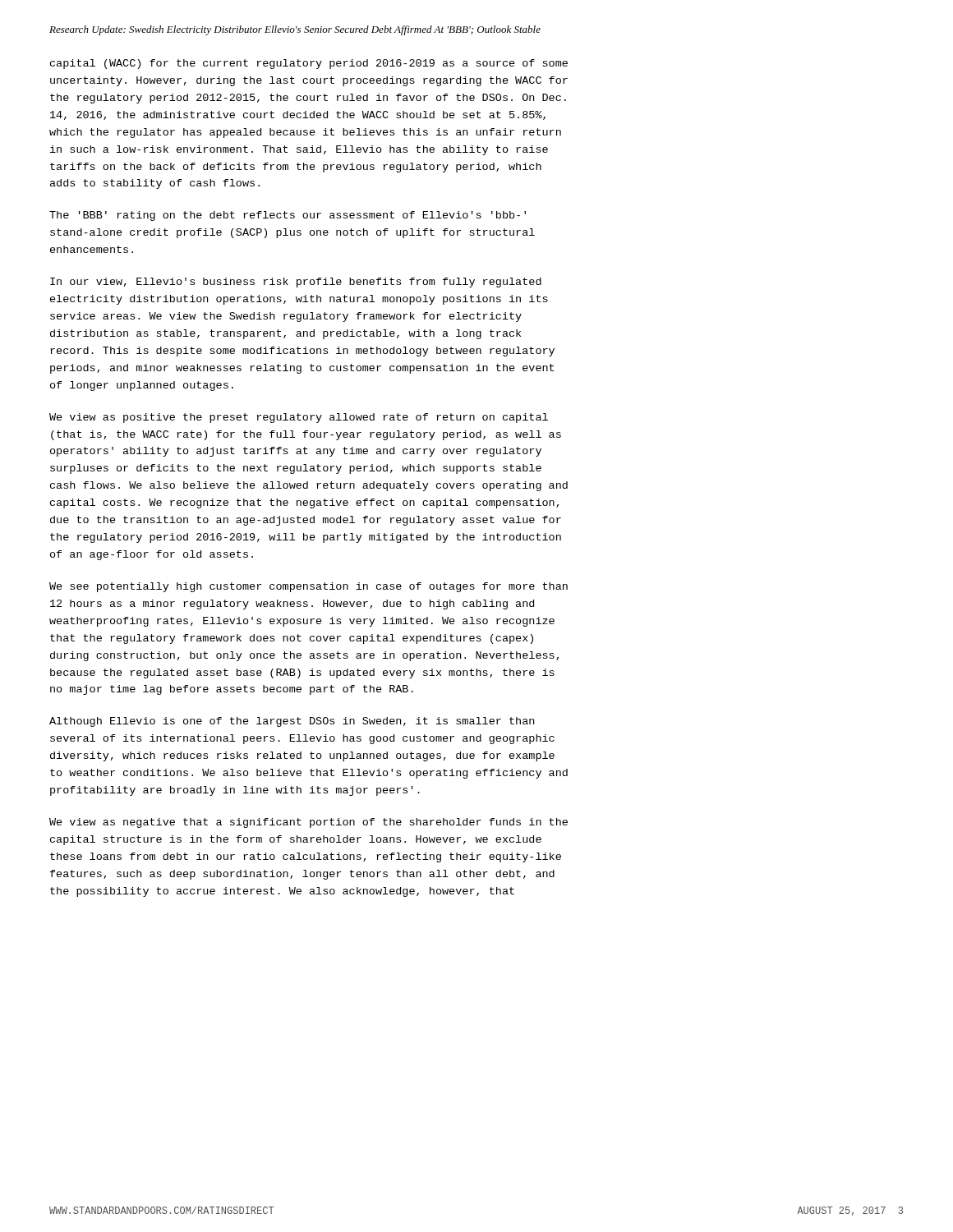The image size is (953, 1232).
Task: Point to the region starting "We see potentially high customer compensation in"
Action: 309,638
